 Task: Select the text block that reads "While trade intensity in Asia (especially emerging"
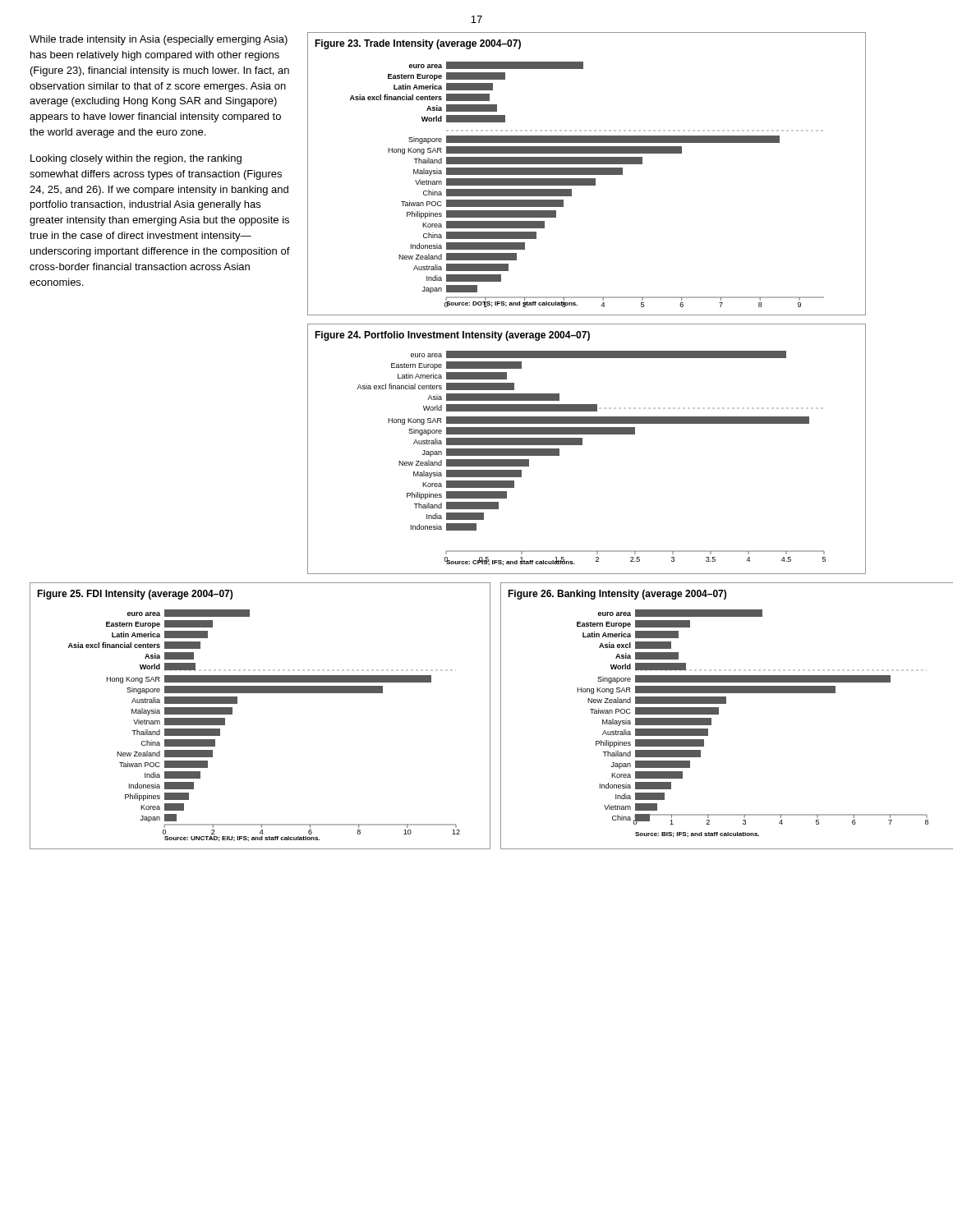coord(161,161)
